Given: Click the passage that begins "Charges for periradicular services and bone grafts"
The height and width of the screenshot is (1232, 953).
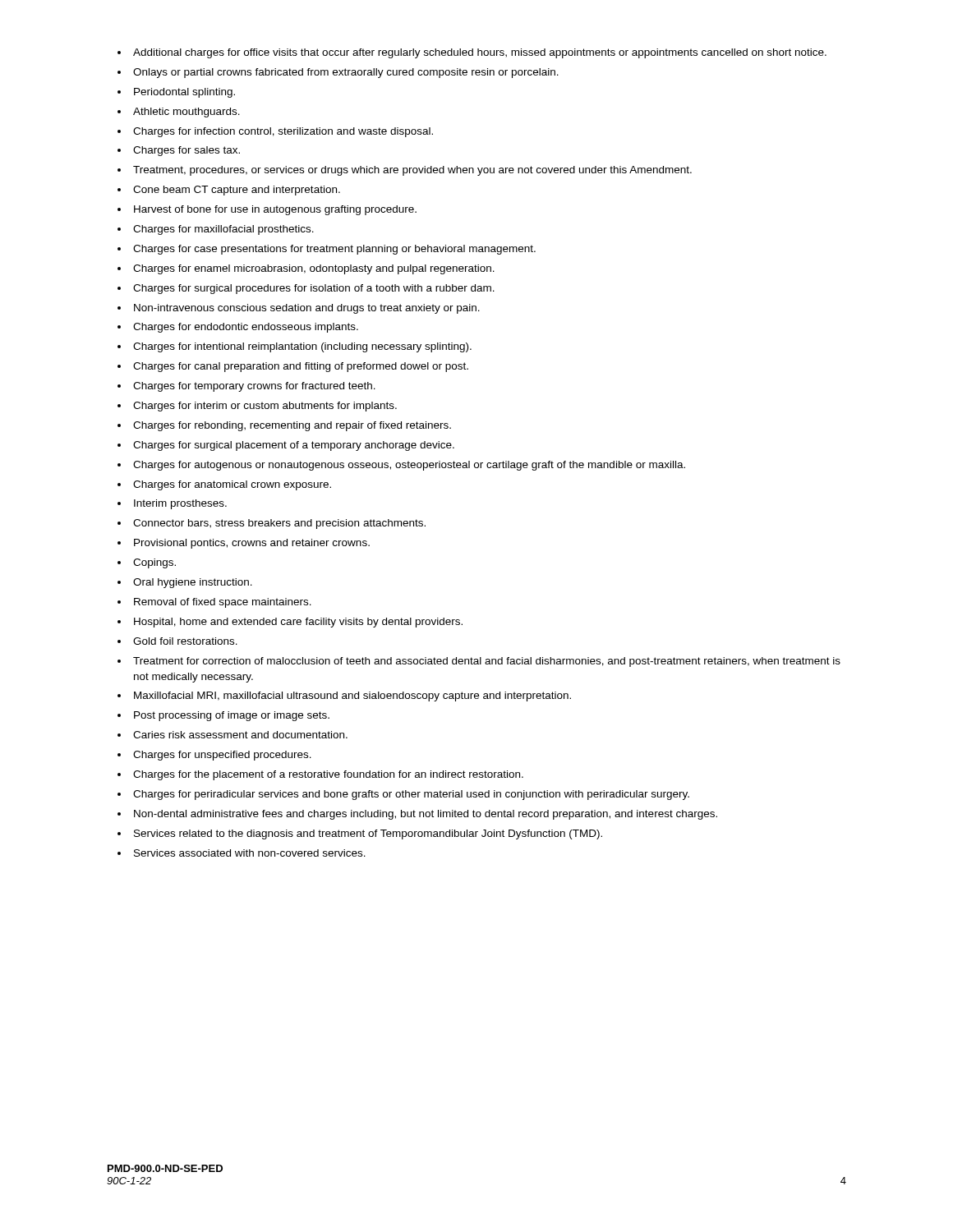Looking at the screenshot, I should tap(412, 794).
